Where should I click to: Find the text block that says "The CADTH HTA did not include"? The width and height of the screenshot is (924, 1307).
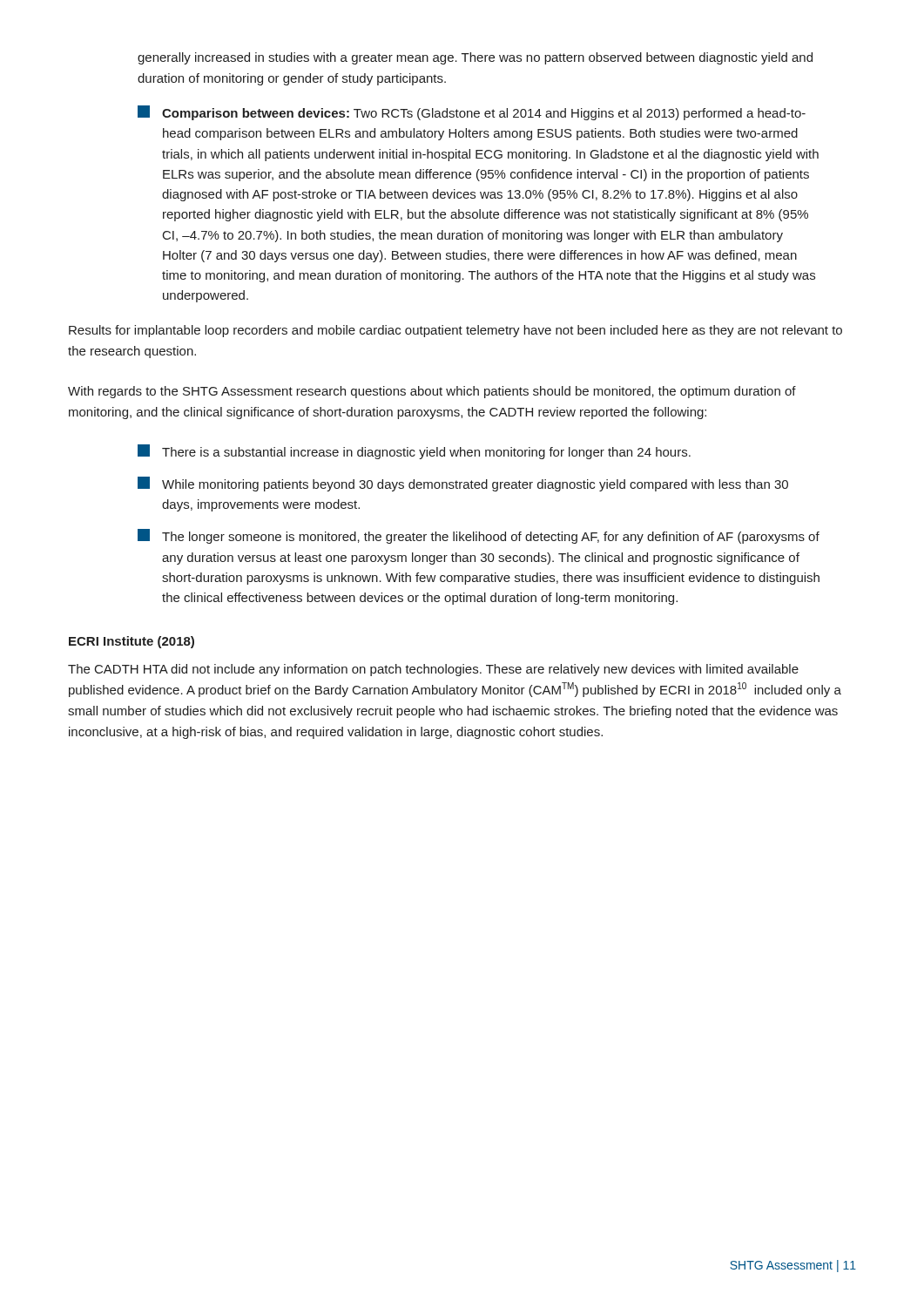tap(454, 700)
